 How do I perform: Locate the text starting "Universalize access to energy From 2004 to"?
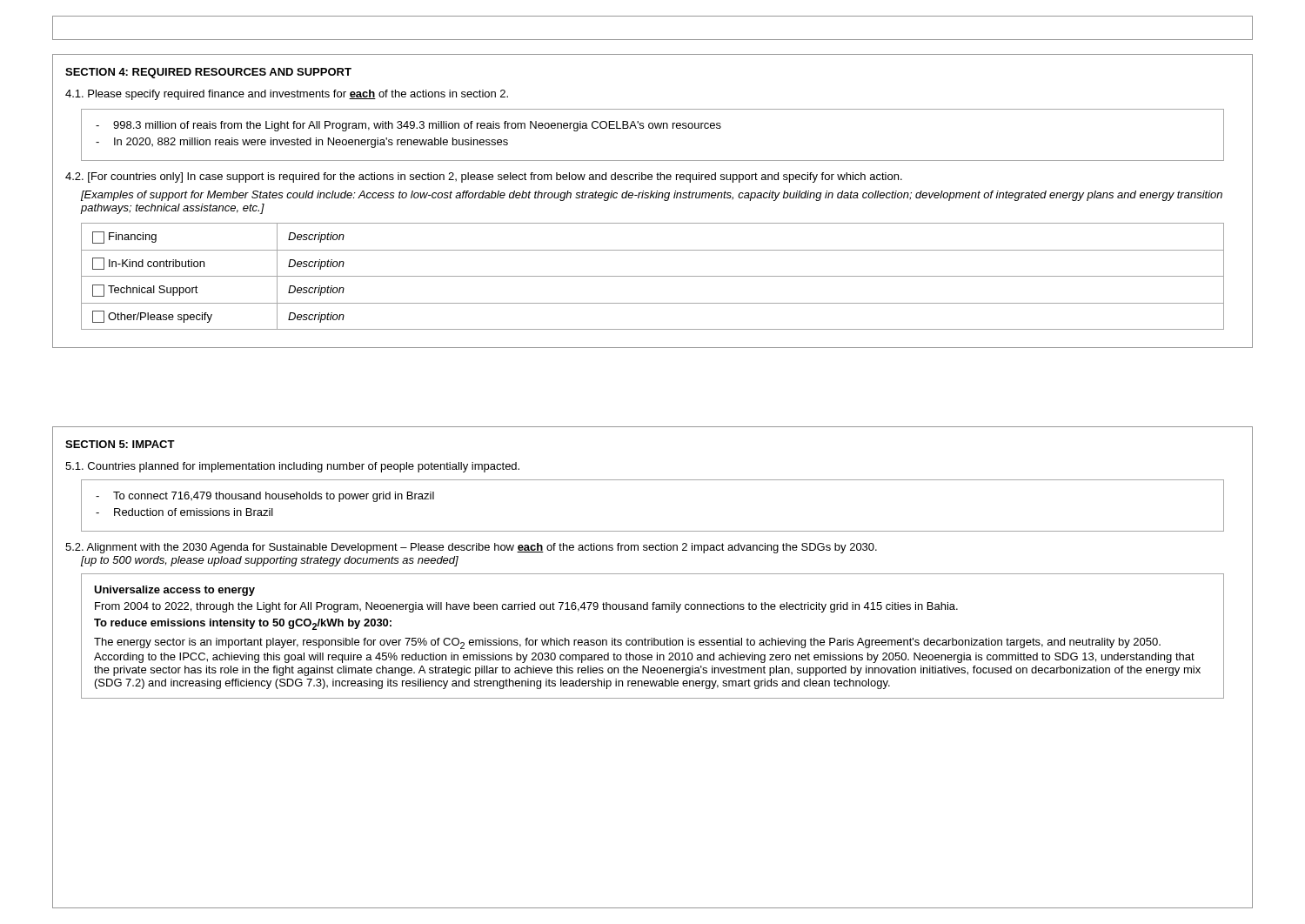[x=652, y=636]
